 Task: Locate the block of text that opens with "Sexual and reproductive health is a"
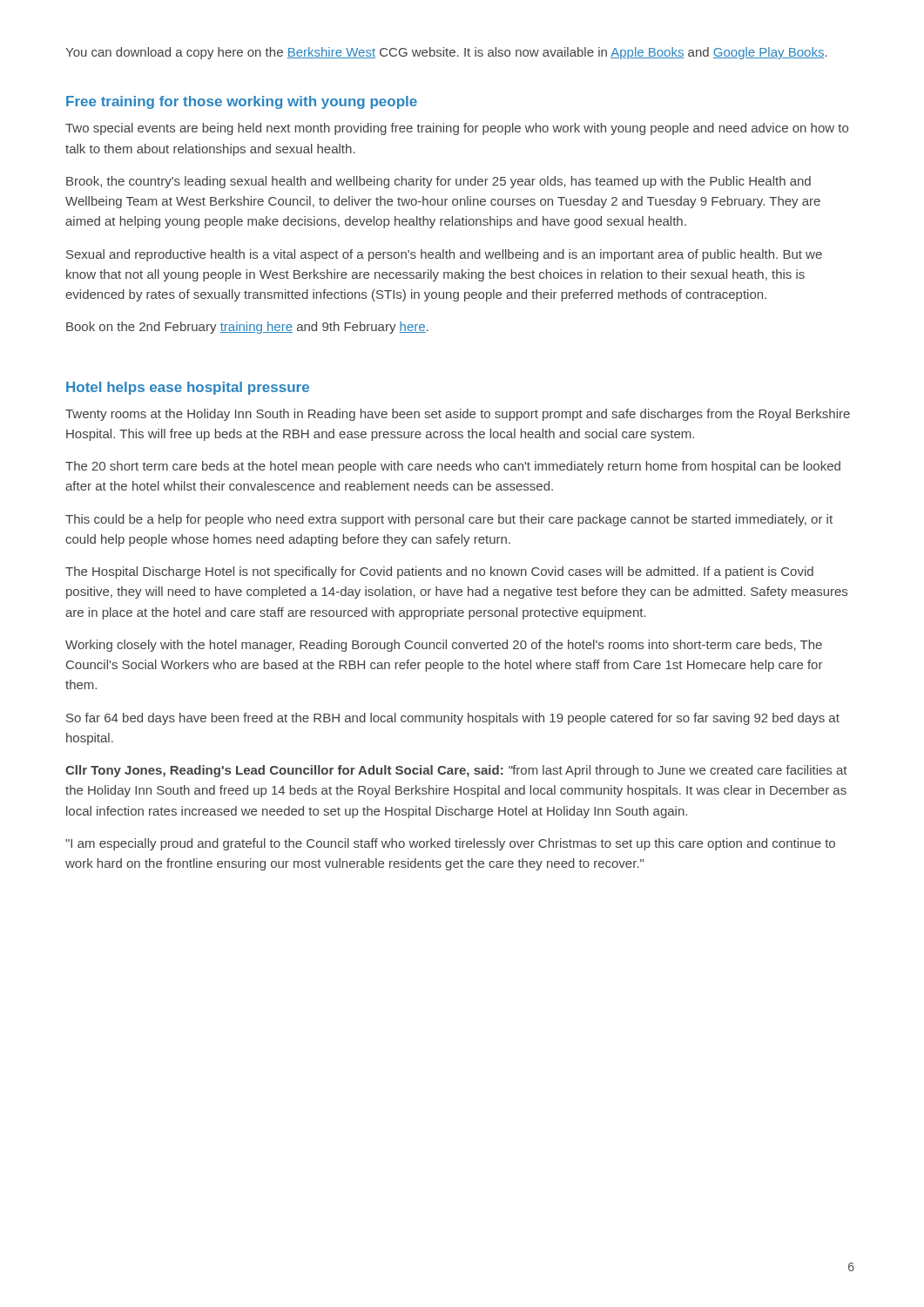click(x=460, y=274)
